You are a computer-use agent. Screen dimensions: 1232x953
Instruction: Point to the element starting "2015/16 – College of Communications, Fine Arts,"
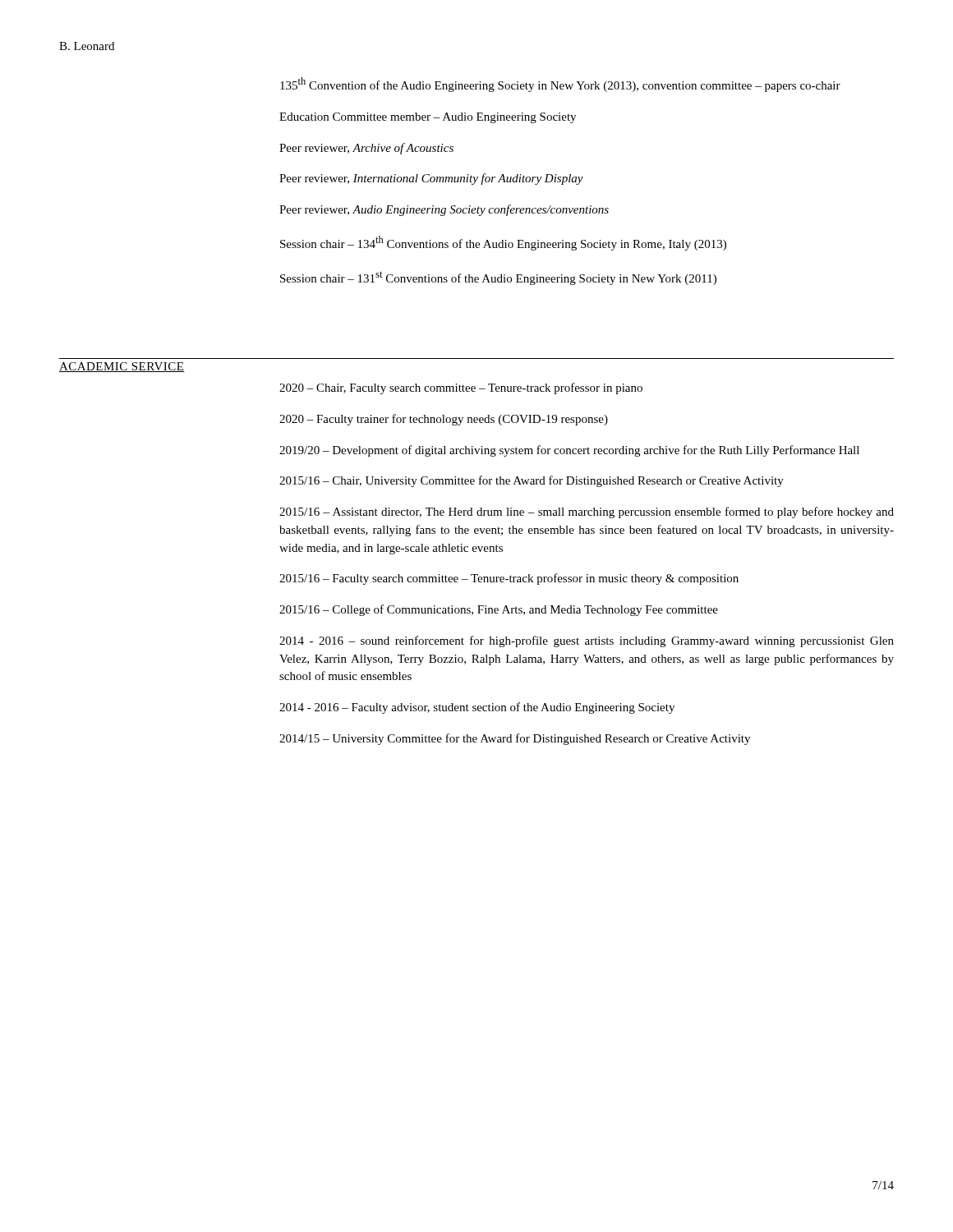pos(499,609)
